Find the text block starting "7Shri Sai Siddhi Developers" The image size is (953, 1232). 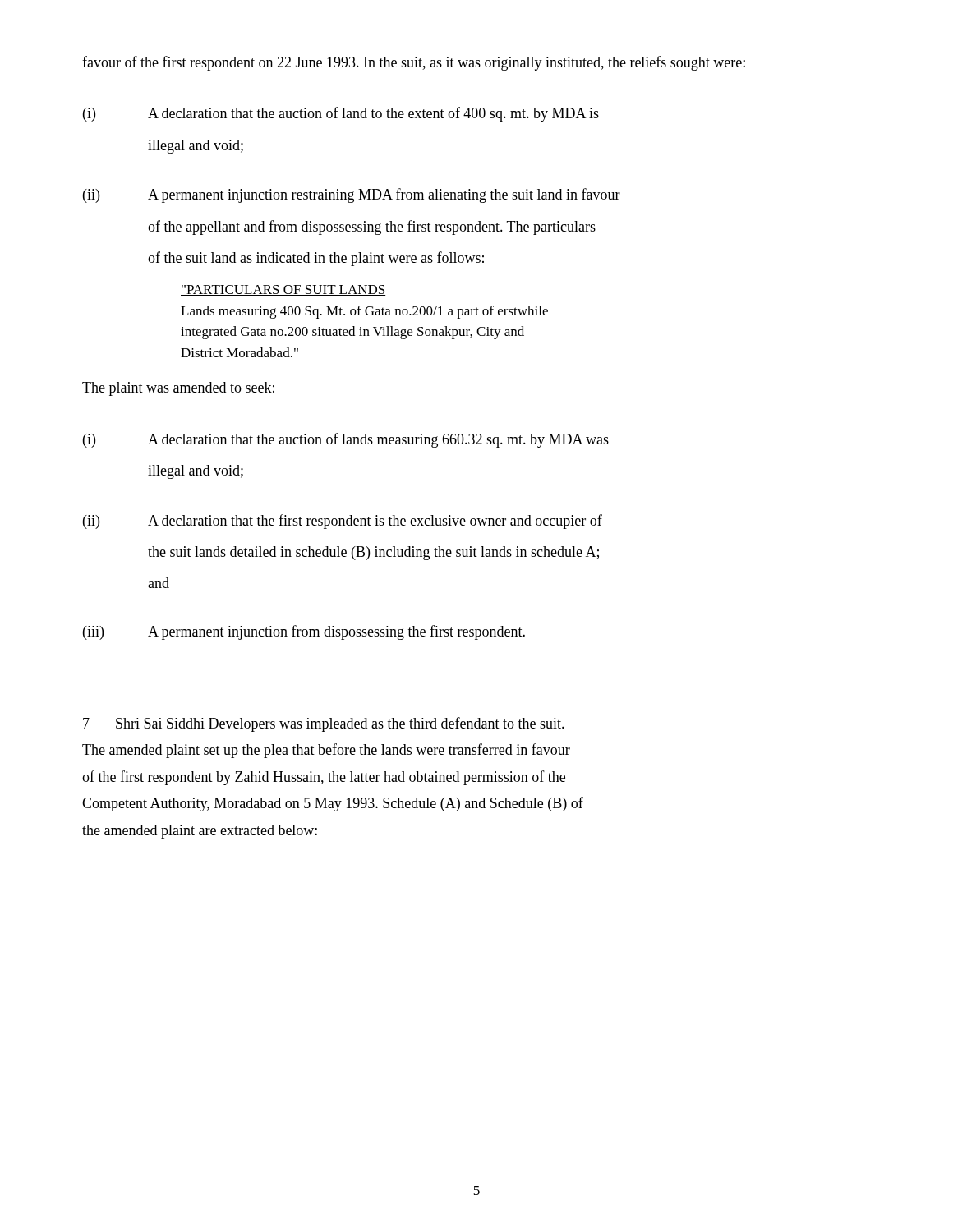(x=476, y=724)
